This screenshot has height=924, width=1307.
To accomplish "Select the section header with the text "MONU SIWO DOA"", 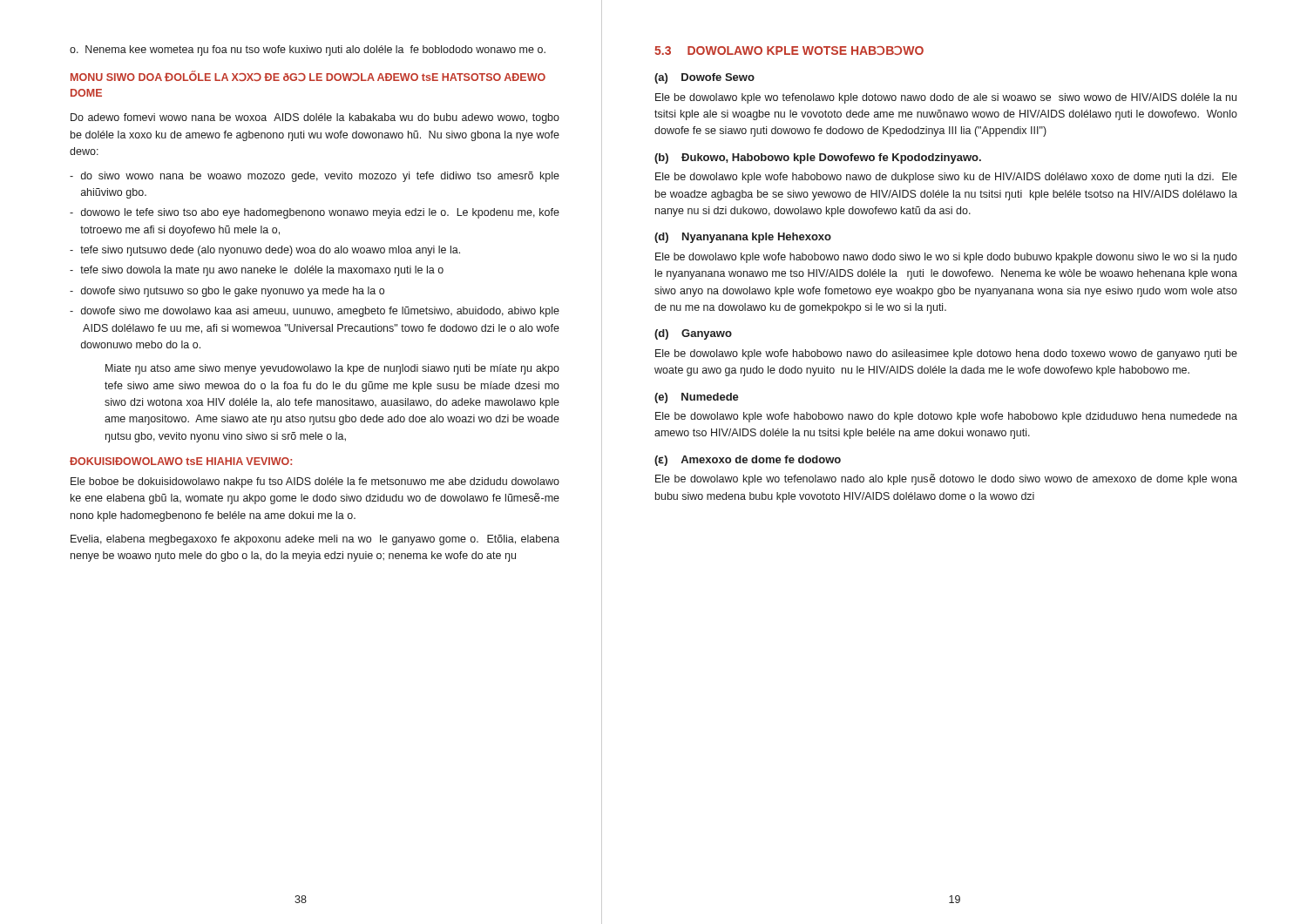I will point(308,85).
